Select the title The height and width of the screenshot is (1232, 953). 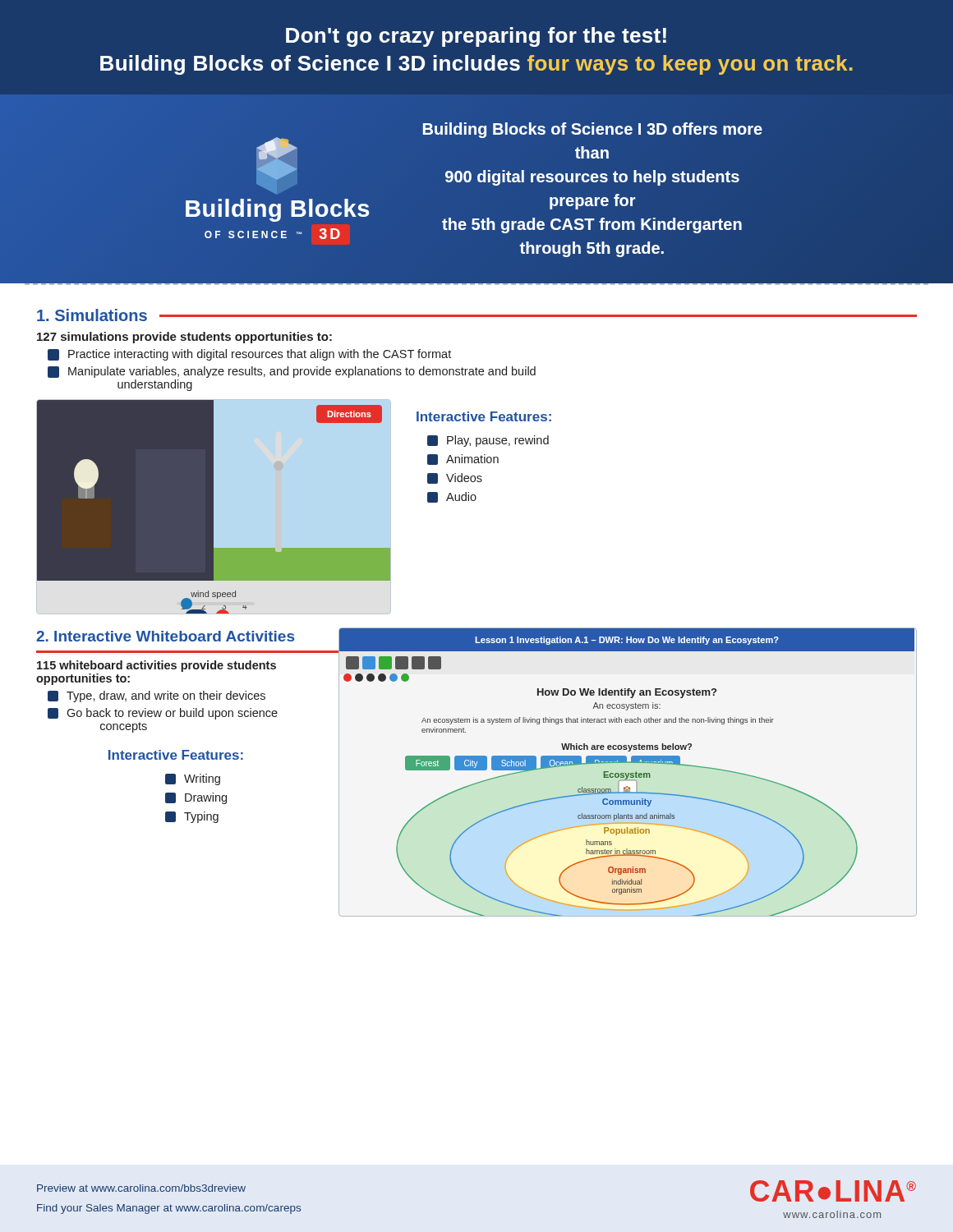pos(476,50)
